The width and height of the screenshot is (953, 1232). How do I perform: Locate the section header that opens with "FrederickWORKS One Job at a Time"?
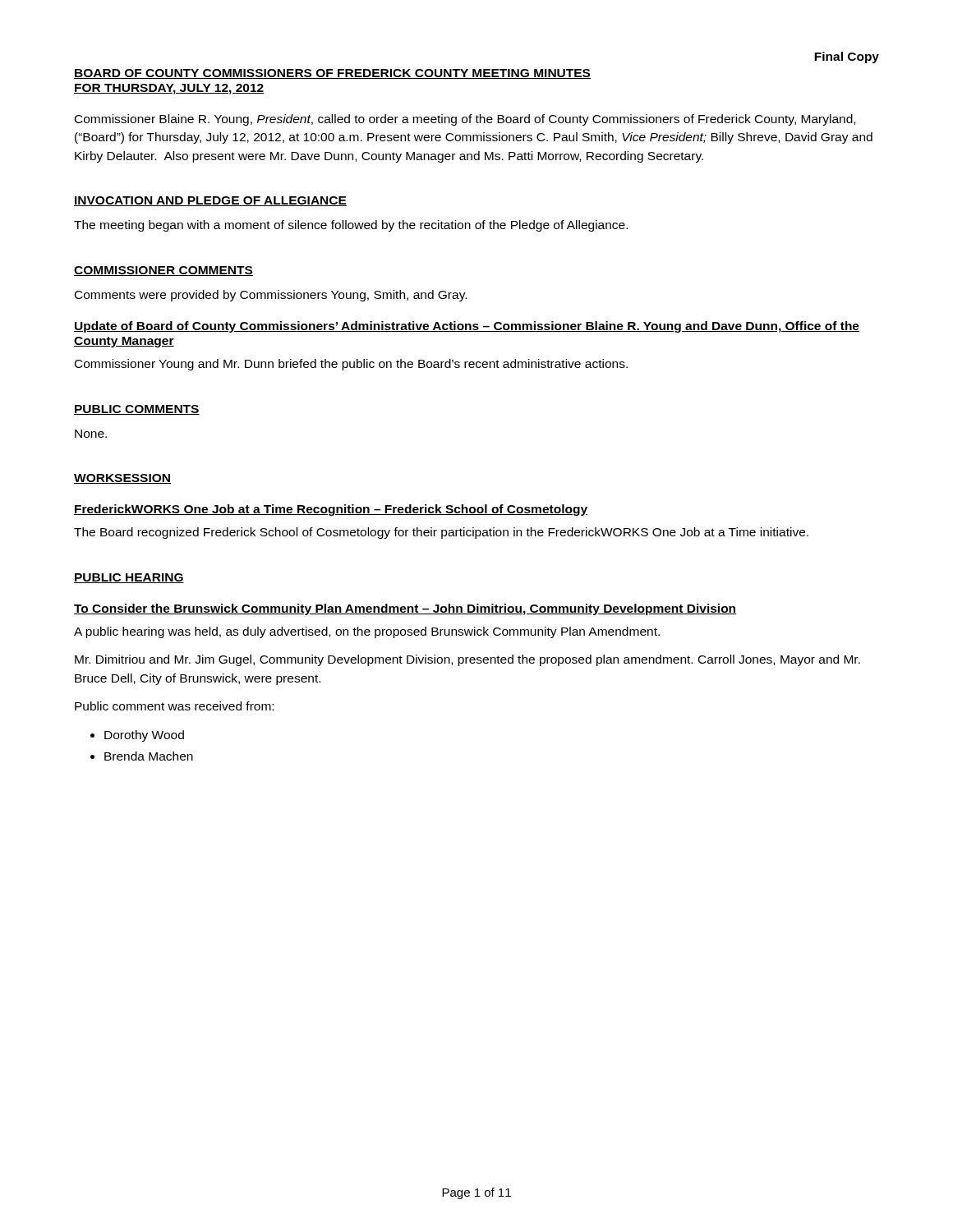331,509
